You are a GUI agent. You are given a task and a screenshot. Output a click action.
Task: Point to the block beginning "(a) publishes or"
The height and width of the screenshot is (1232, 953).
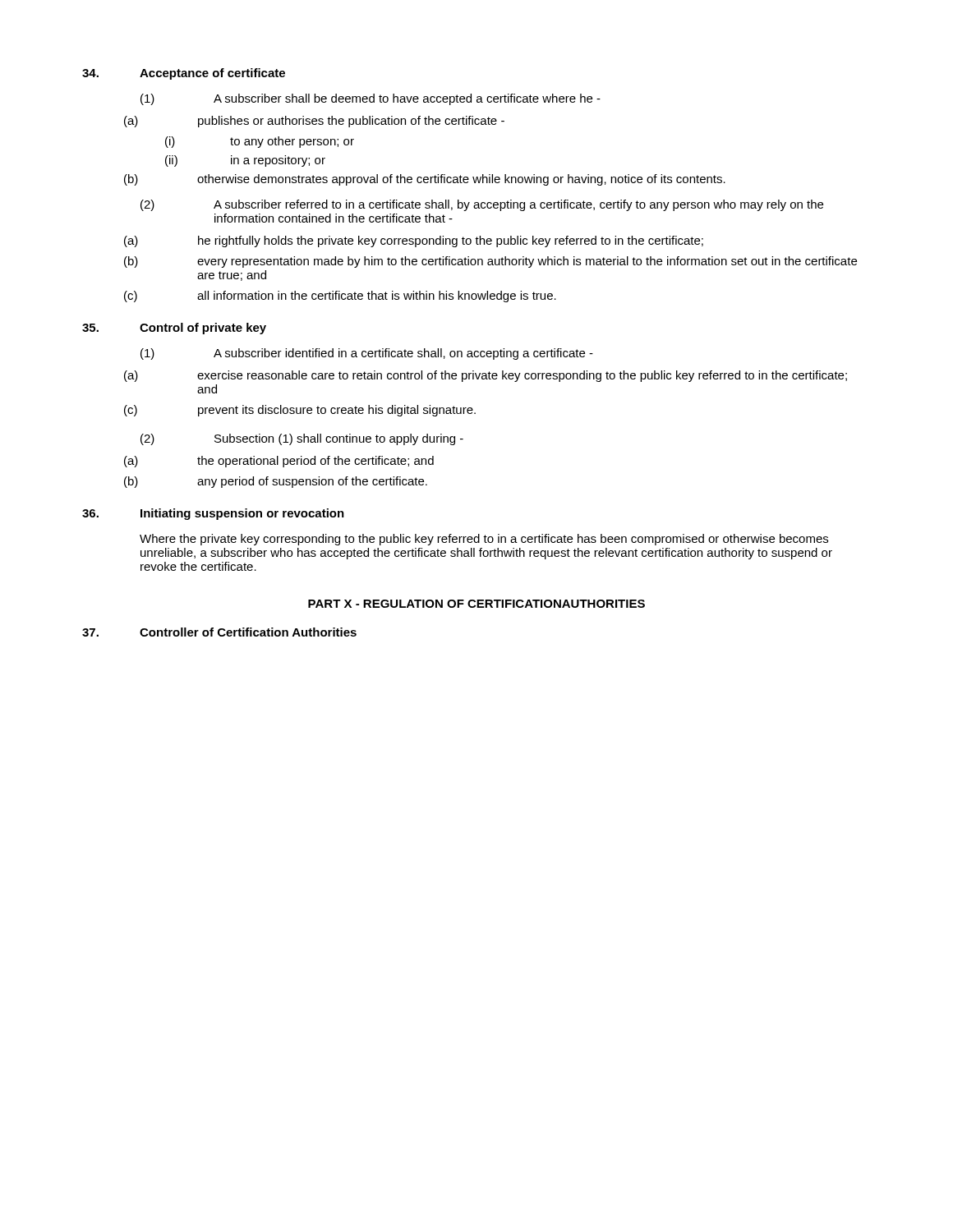[476, 120]
